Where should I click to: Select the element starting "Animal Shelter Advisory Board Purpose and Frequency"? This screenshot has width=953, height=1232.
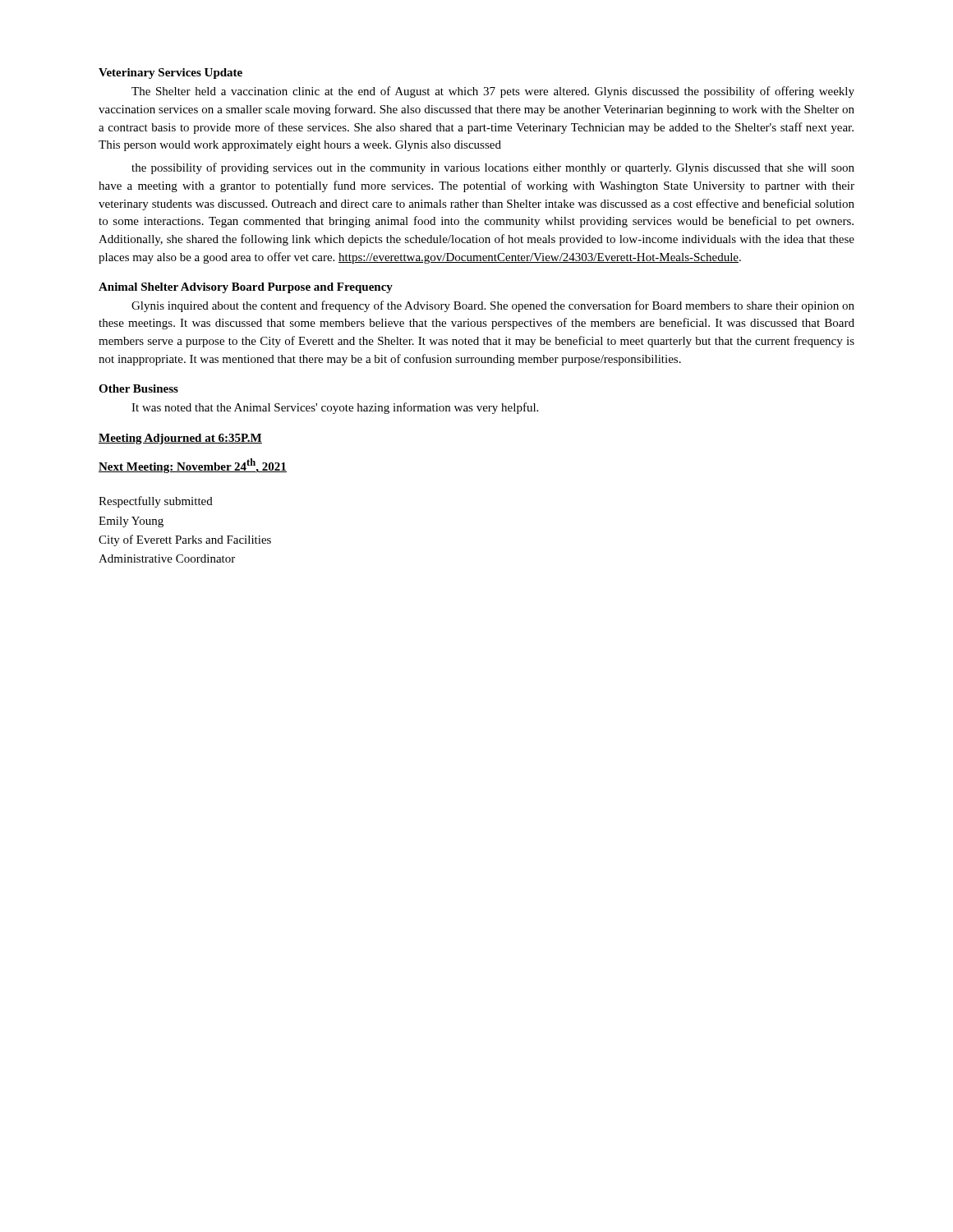(246, 286)
